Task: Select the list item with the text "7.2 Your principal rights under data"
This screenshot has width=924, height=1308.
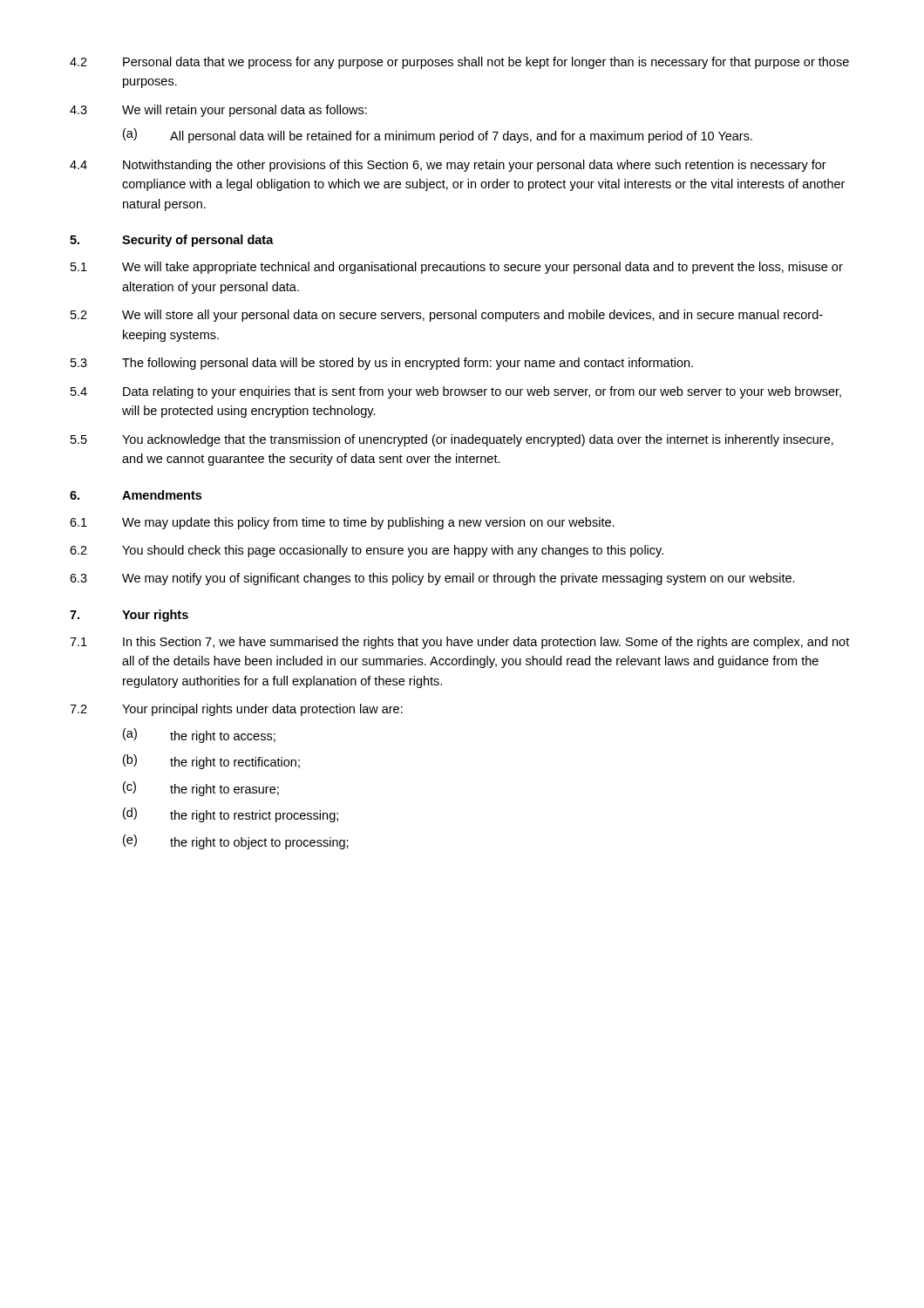Action: coord(236,710)
